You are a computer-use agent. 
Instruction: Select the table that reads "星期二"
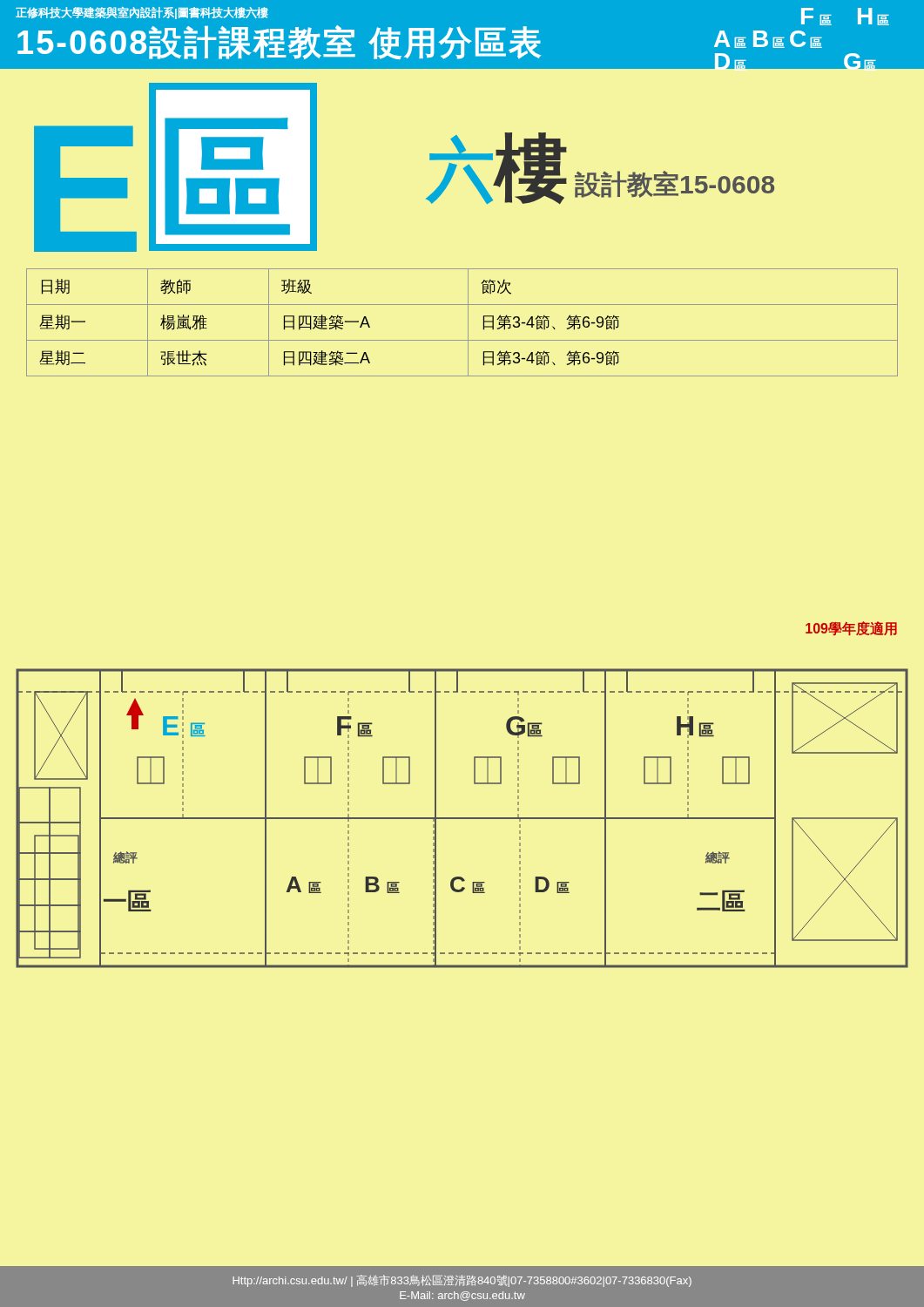pos(462,322)
